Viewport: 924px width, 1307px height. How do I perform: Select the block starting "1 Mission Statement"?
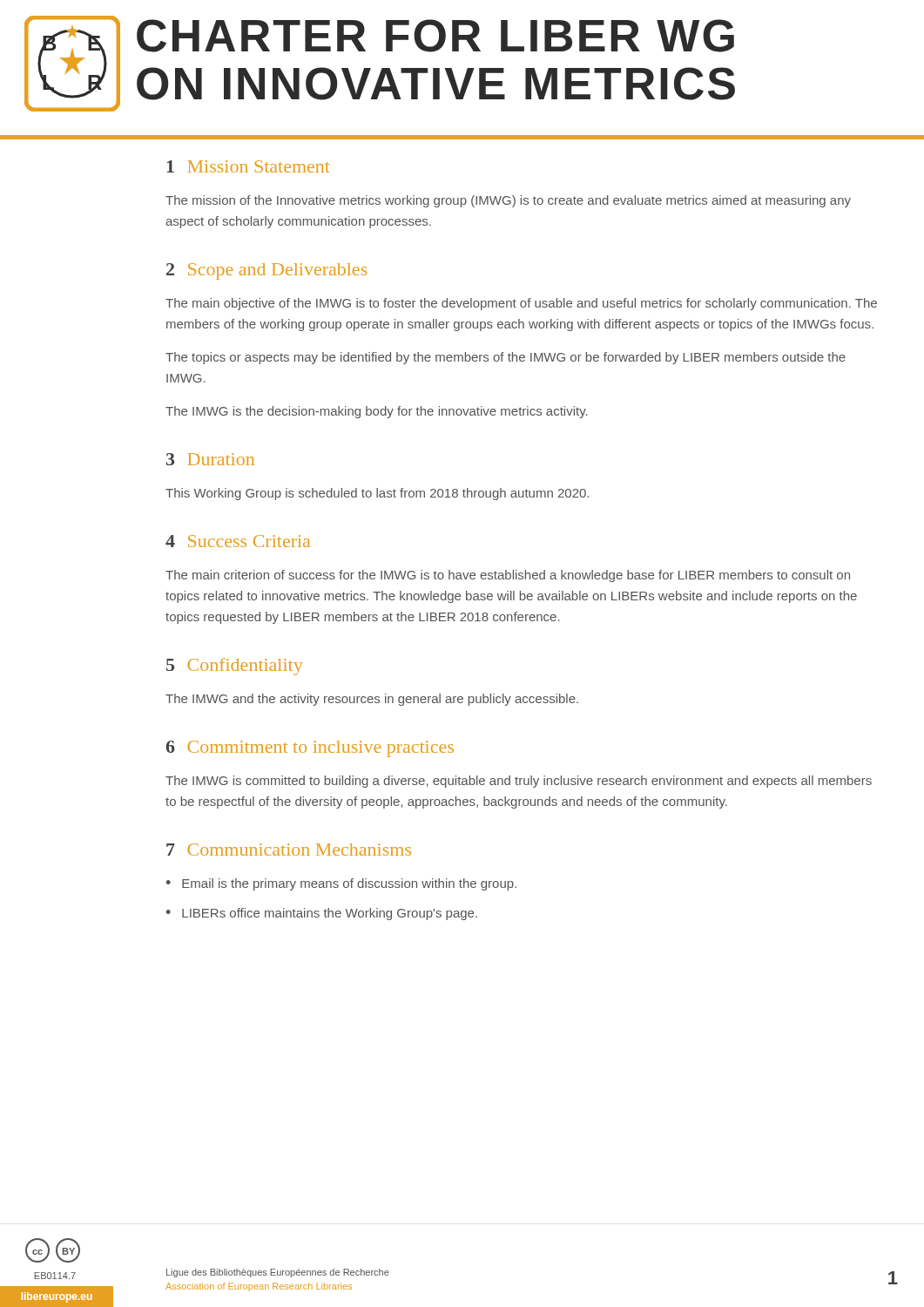click(x=248, y=166)
